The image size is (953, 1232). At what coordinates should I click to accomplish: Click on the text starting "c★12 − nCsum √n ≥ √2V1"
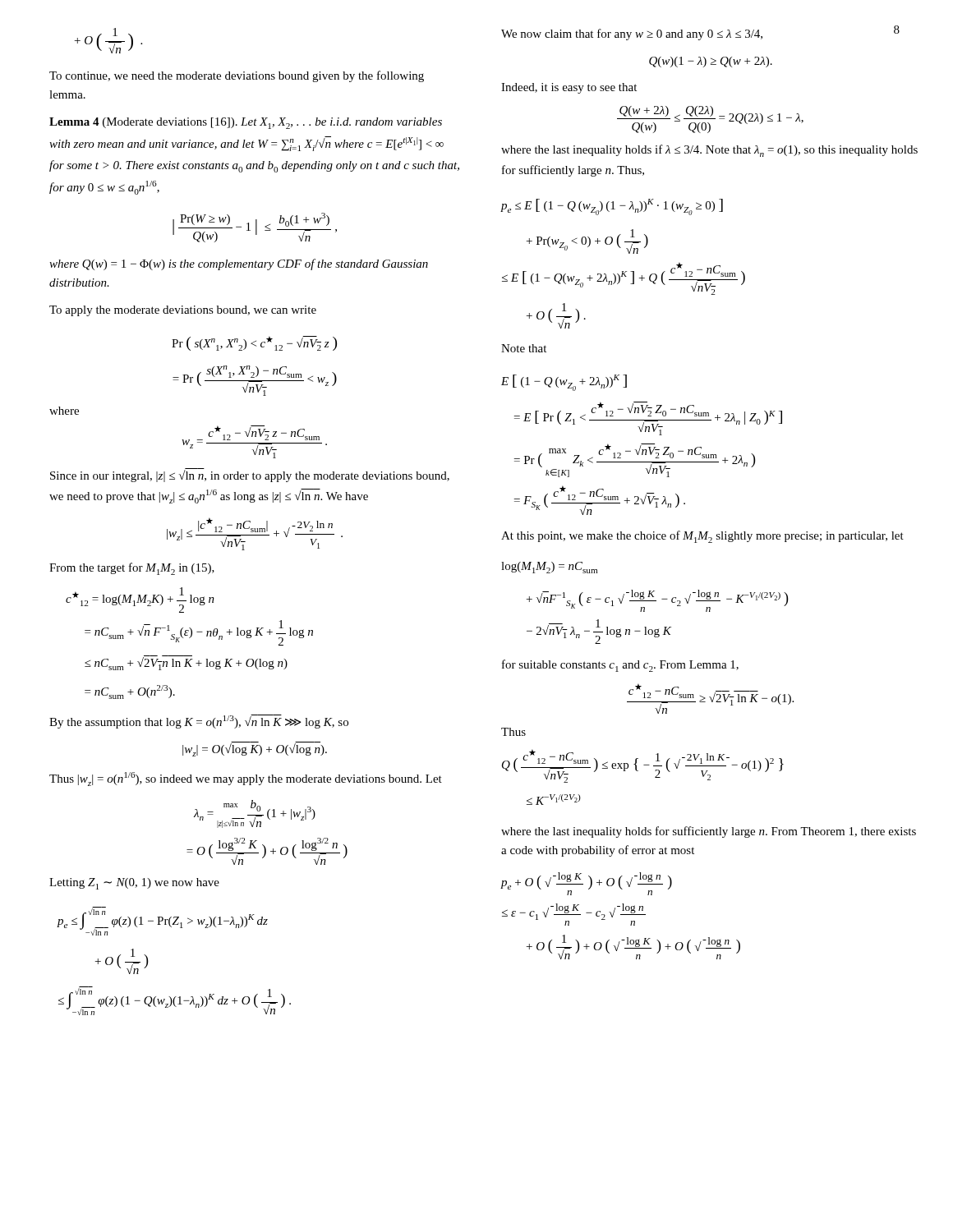(x=711, y=699)
